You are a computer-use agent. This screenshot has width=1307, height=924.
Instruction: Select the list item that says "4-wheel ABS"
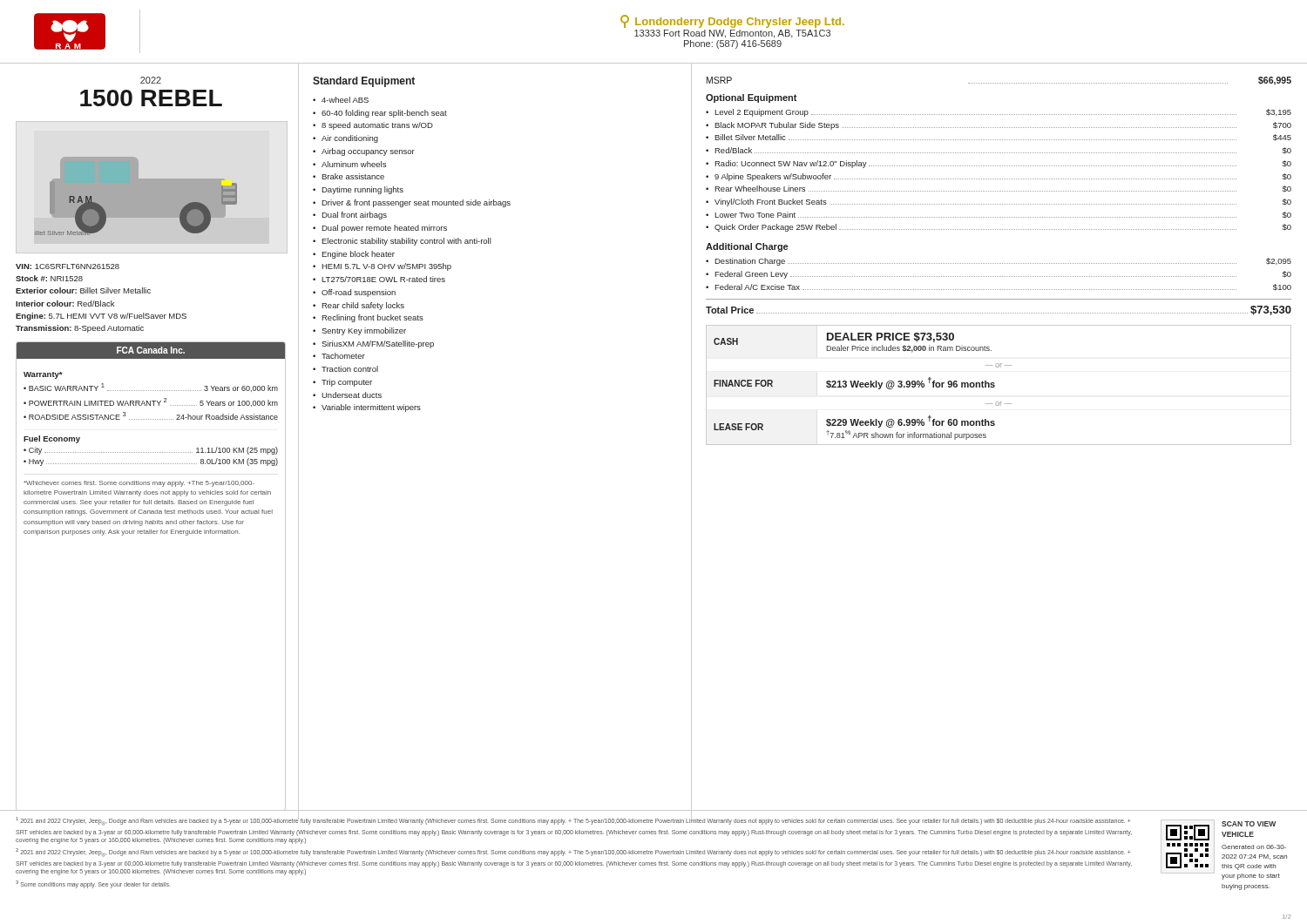point(345,100)
